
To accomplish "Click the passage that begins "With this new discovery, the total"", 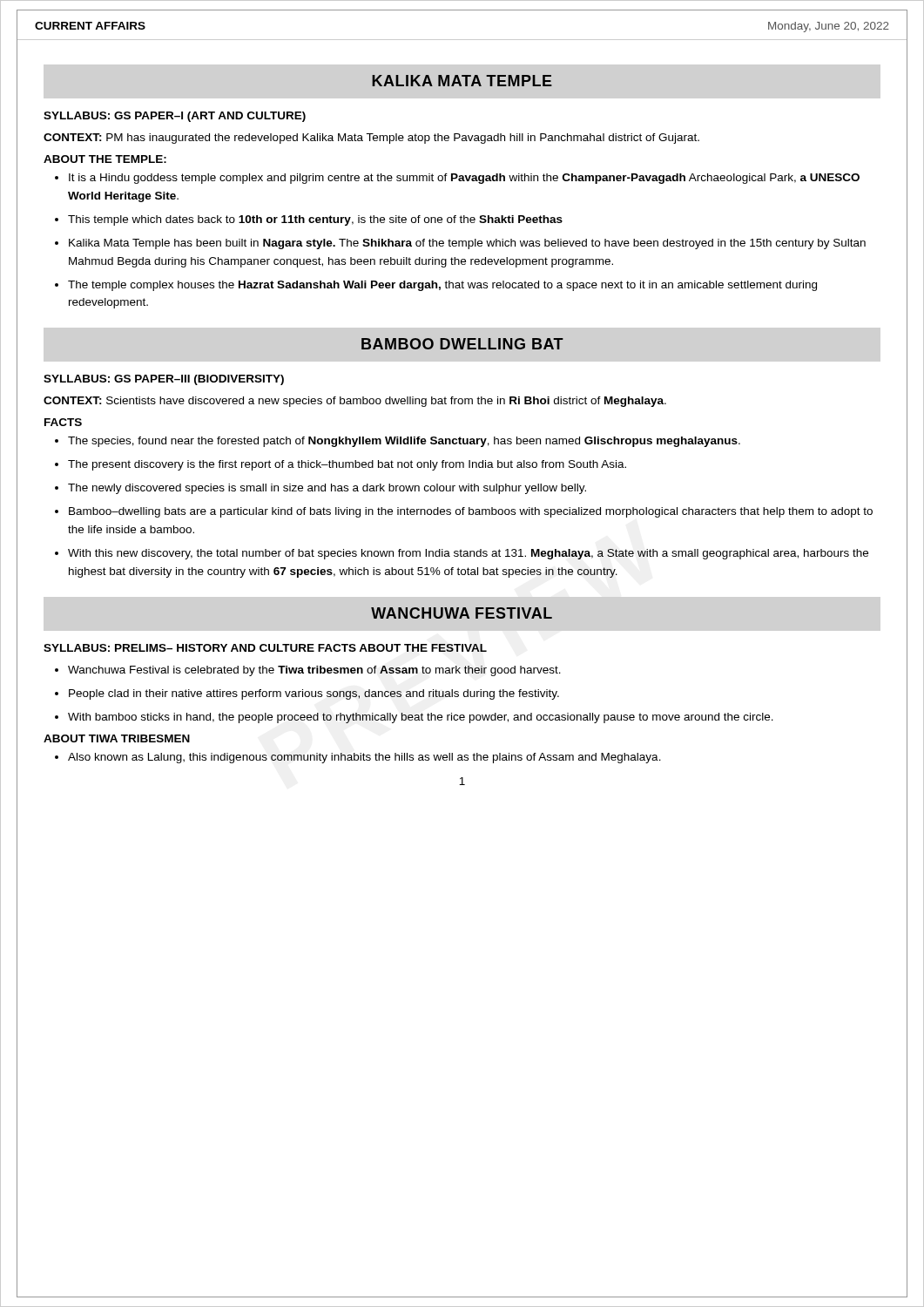I will (468, 562).
